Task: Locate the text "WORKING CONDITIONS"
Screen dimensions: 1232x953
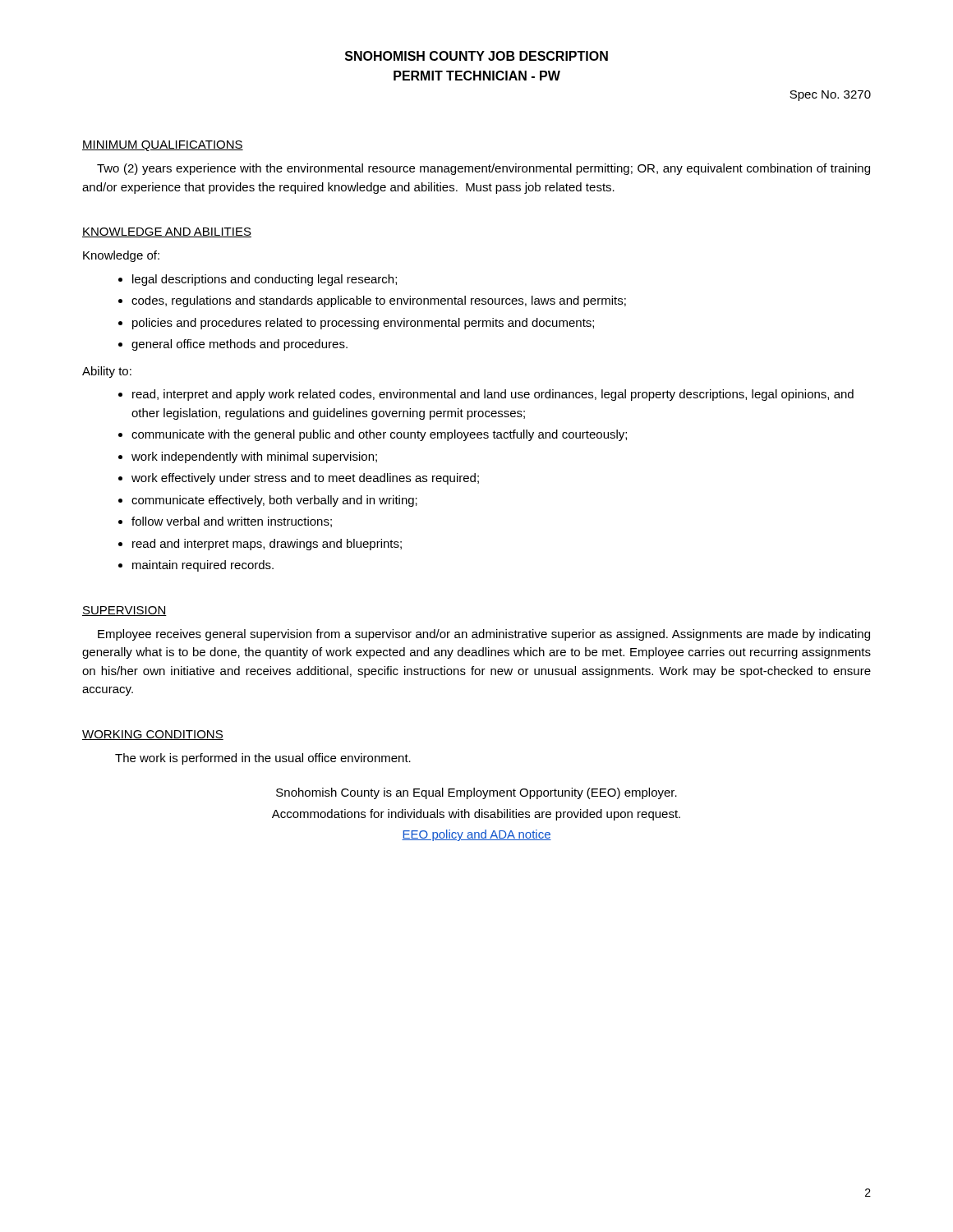Action: 153,733
